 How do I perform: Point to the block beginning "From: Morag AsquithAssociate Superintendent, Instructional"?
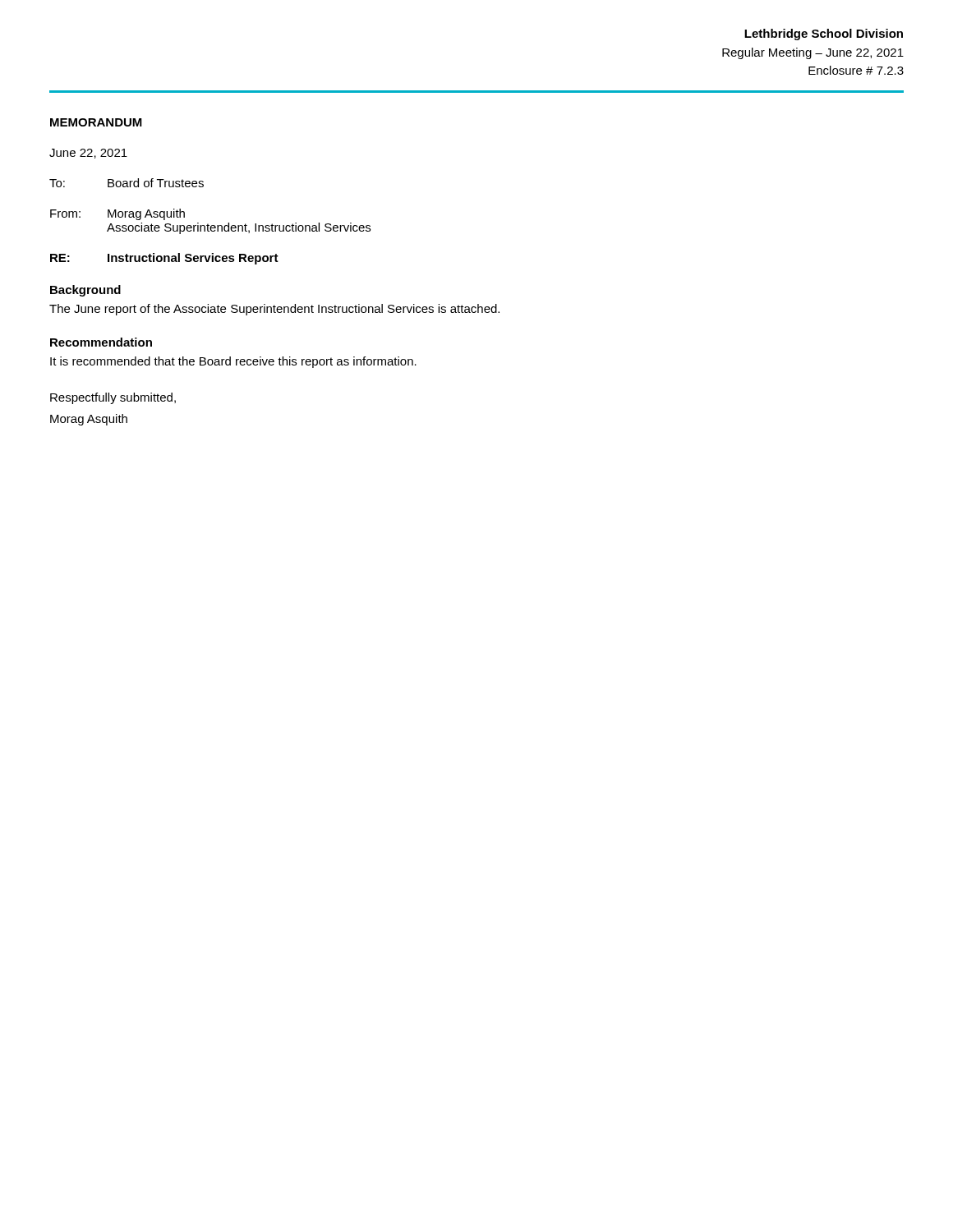click(x=210, y=220)
